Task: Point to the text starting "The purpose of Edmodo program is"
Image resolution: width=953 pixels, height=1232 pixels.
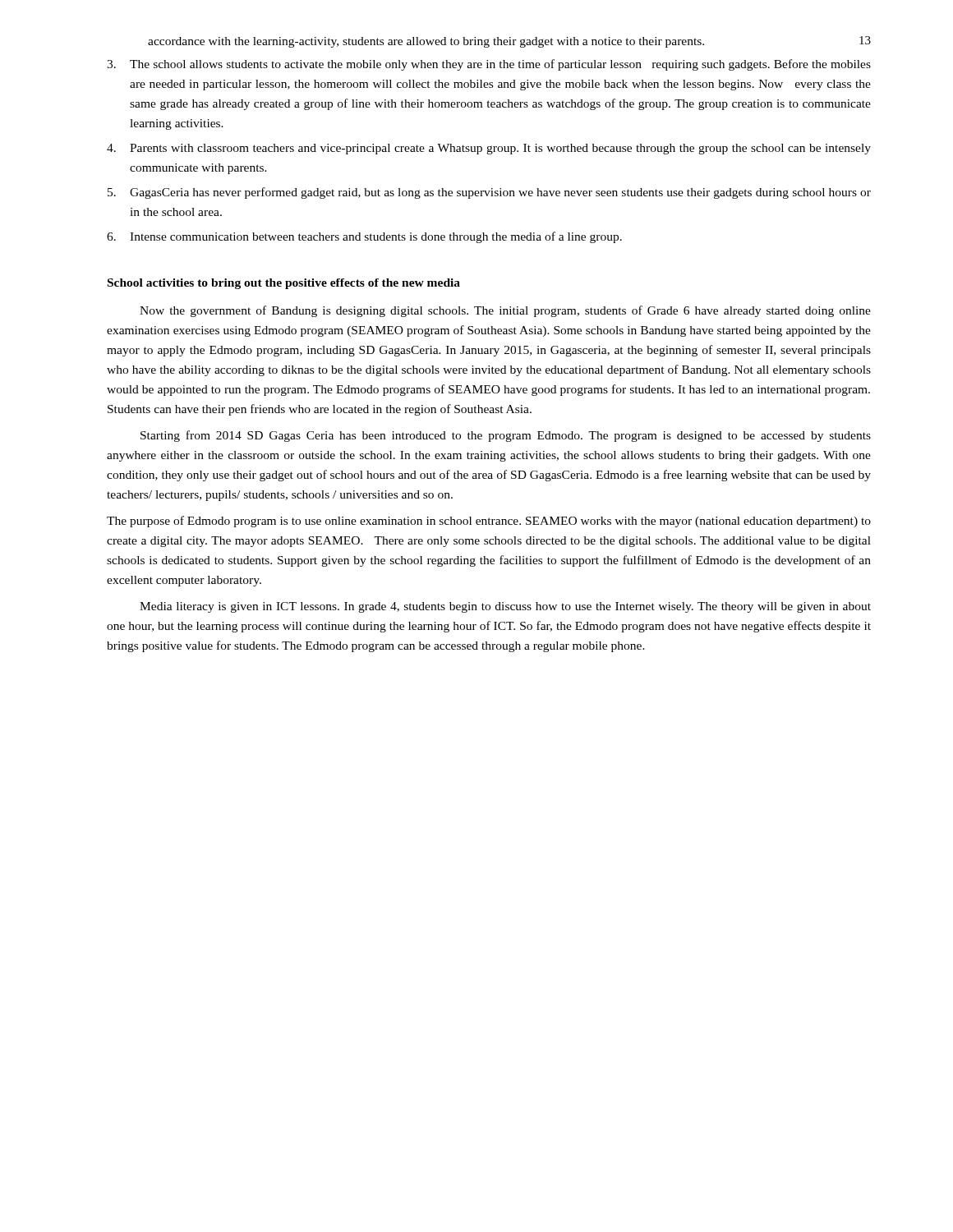Action: pos(489,550)
